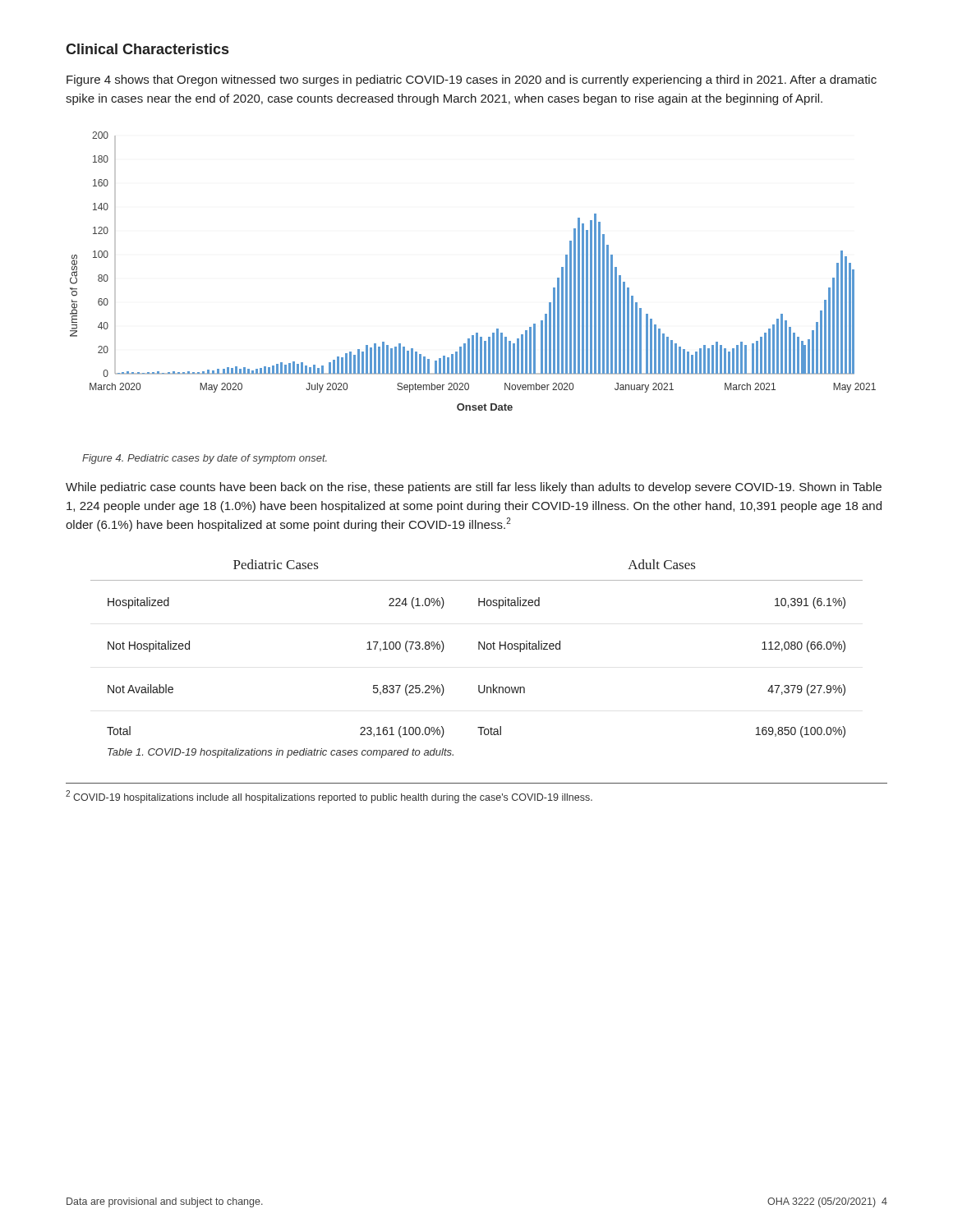Click on the text block starting "Table 1. COVID-19"
Screen dimensions: 1232x953
click(x=281, y=752)
